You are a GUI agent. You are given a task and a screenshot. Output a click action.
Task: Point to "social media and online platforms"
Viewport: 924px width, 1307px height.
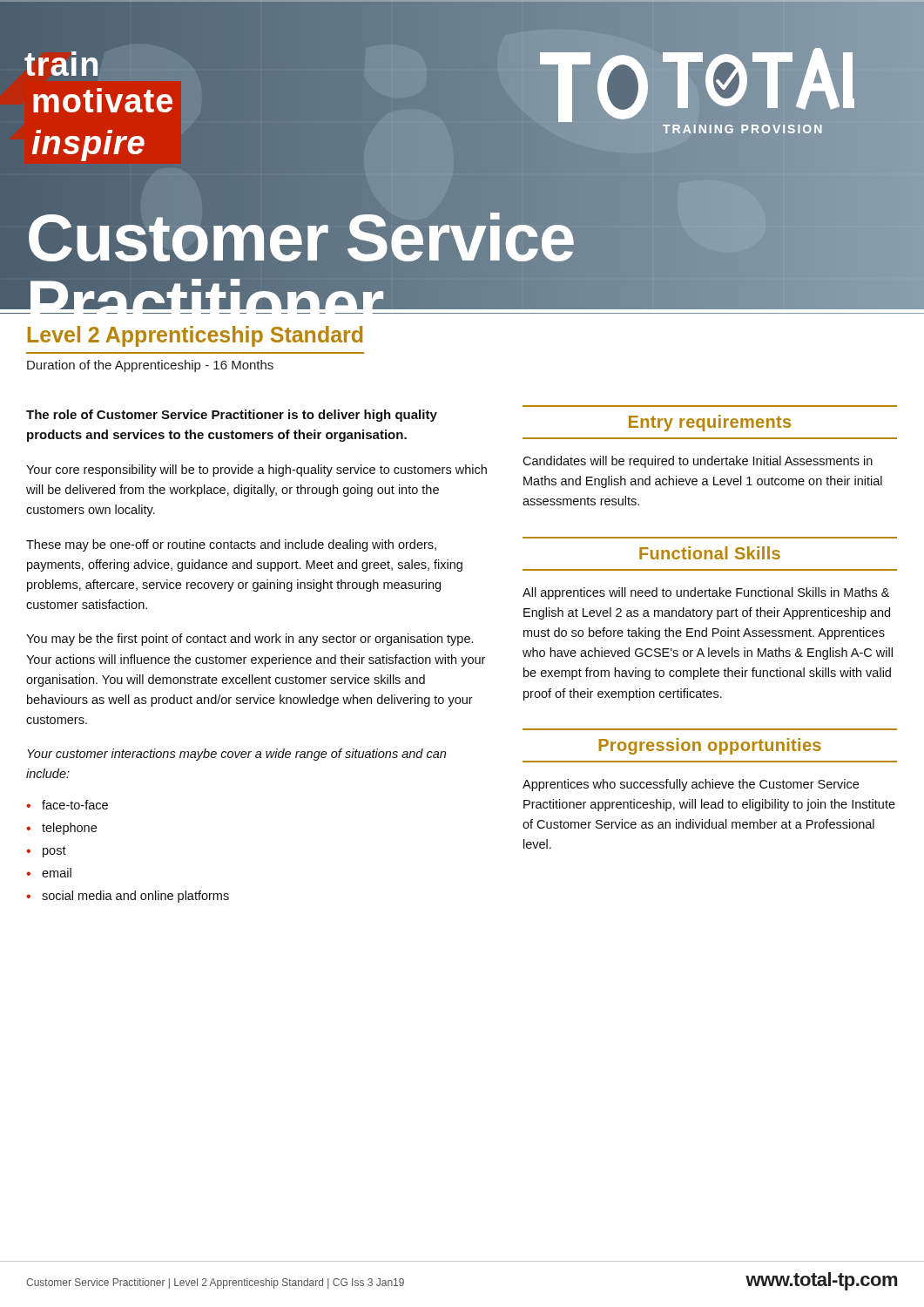pos(136,896)
